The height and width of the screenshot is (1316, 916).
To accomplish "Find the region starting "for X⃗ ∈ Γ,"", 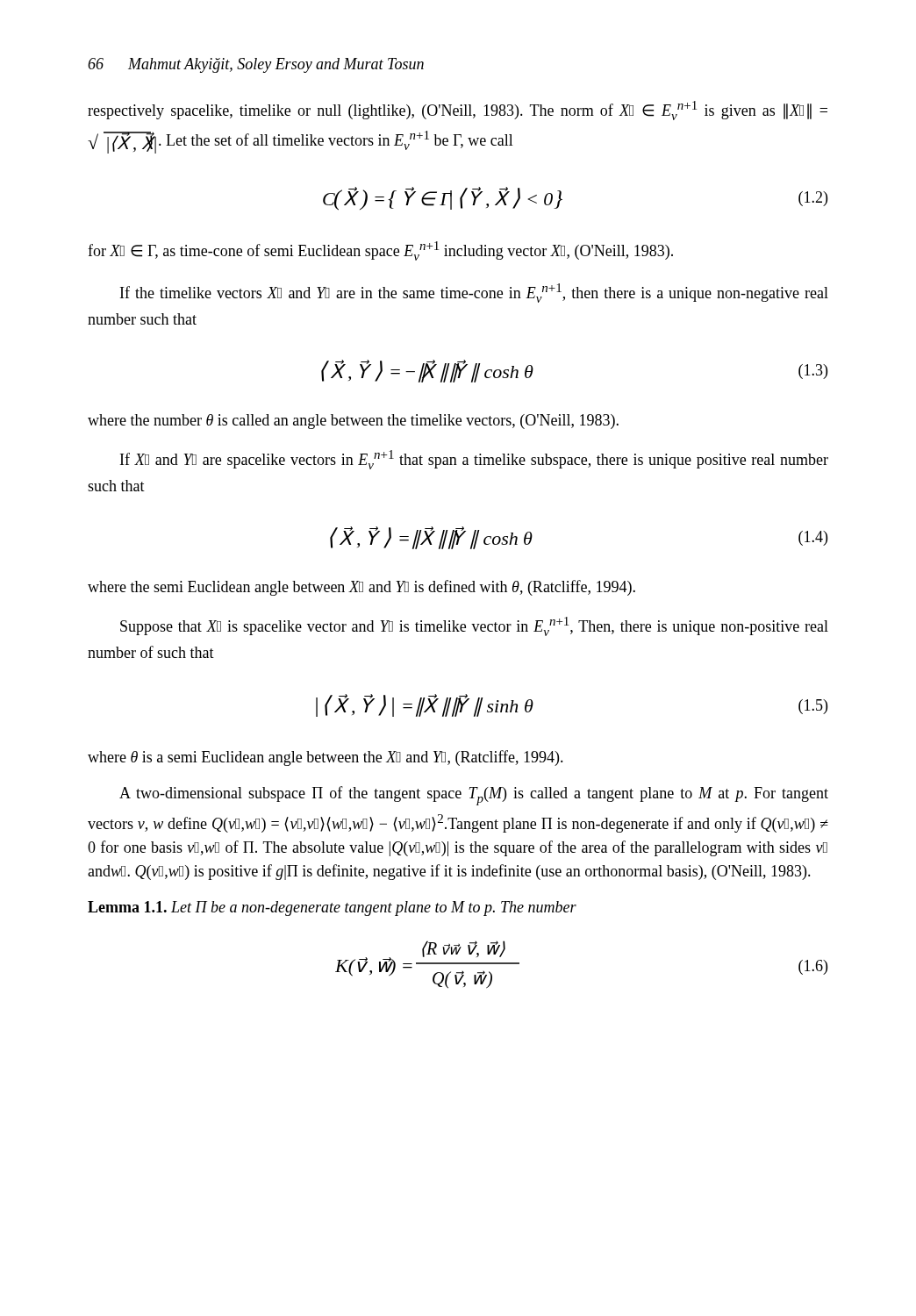I will point(381,251).
